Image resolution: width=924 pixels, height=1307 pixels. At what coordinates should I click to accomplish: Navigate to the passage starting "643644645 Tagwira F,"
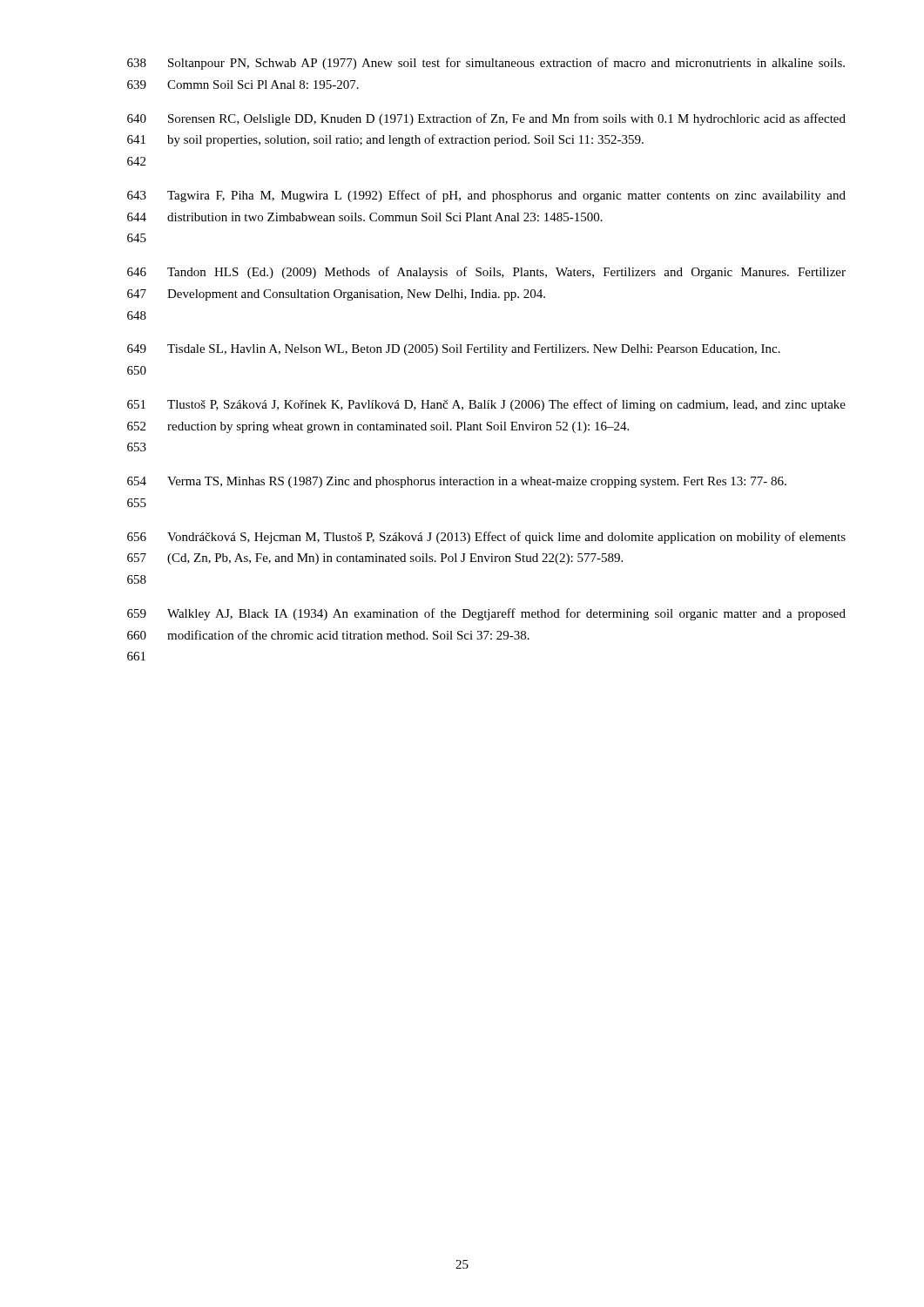[x=475, y=217]
